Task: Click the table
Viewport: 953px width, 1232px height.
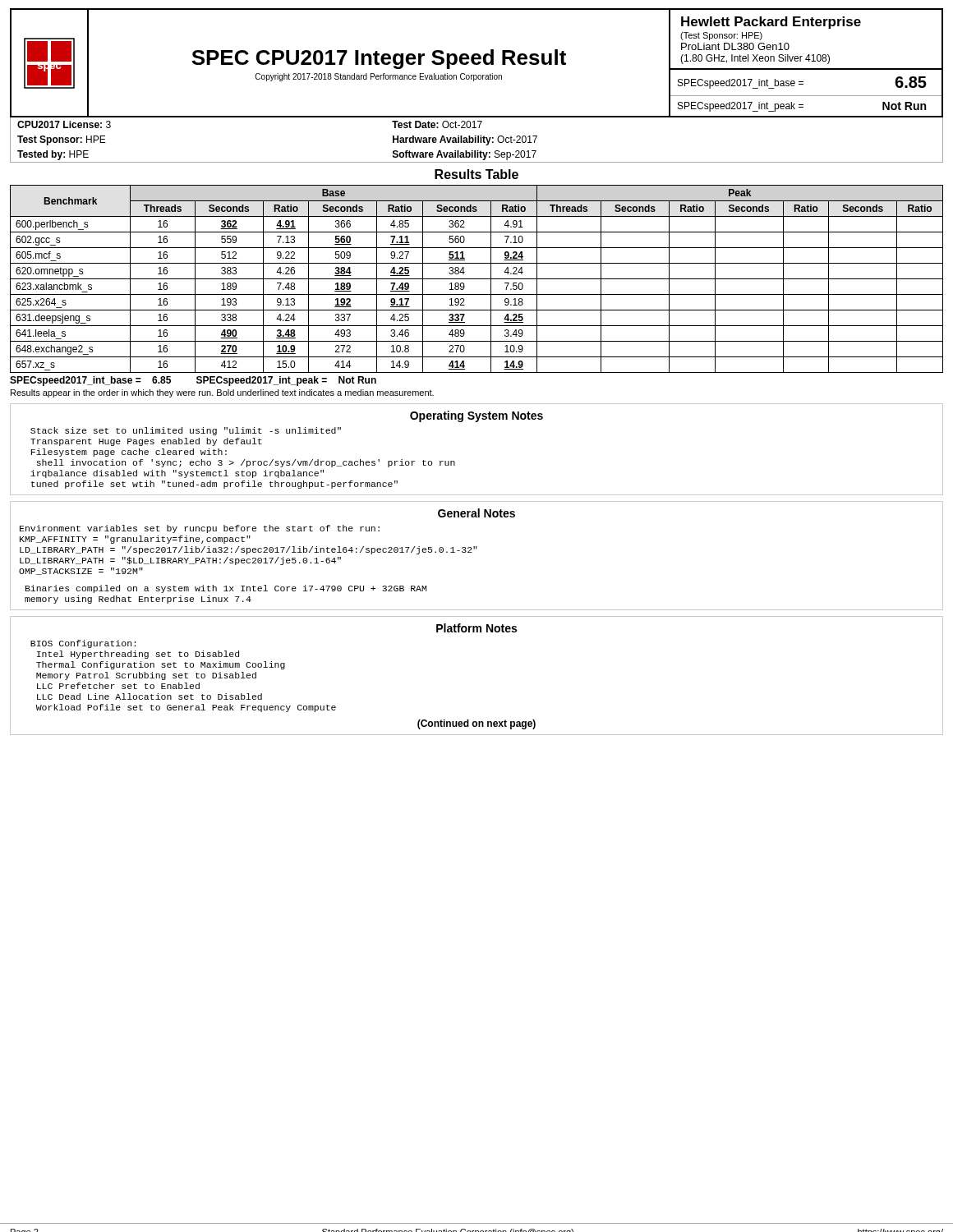Action: 476,279
